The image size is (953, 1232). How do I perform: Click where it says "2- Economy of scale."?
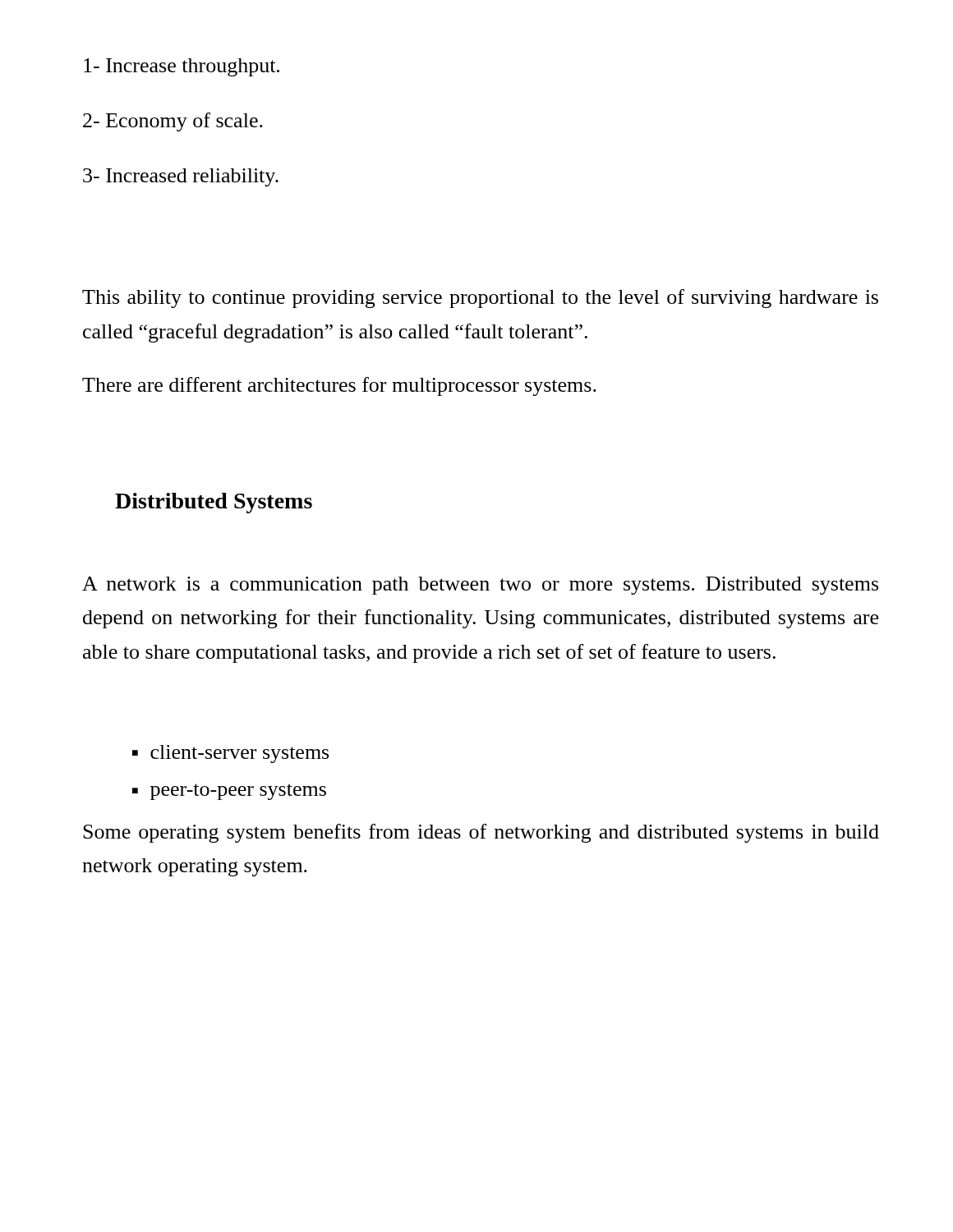pyautogui.click(x=173, y=120)
